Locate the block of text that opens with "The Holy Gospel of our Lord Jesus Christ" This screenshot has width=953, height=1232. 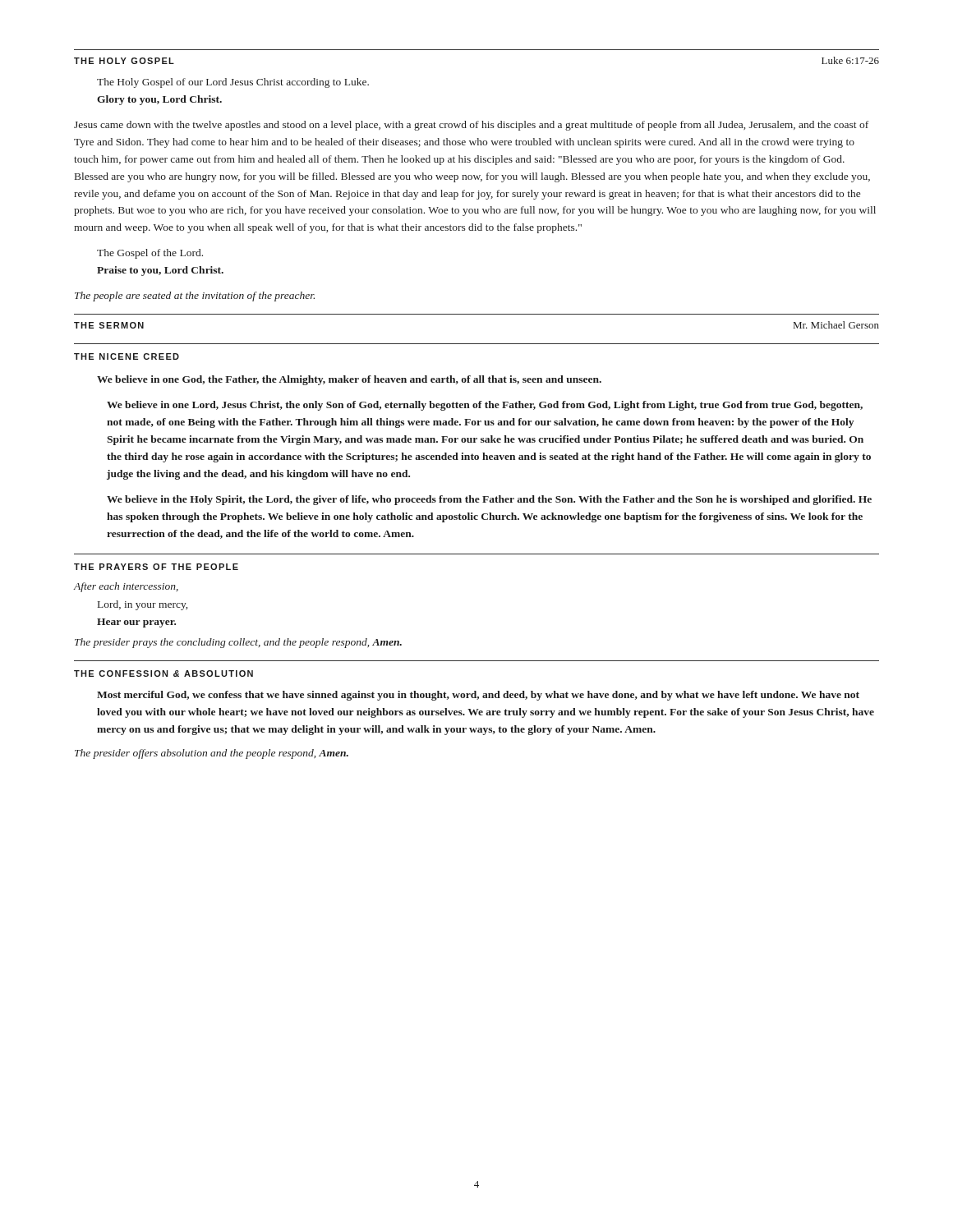(x=233, y=90)
